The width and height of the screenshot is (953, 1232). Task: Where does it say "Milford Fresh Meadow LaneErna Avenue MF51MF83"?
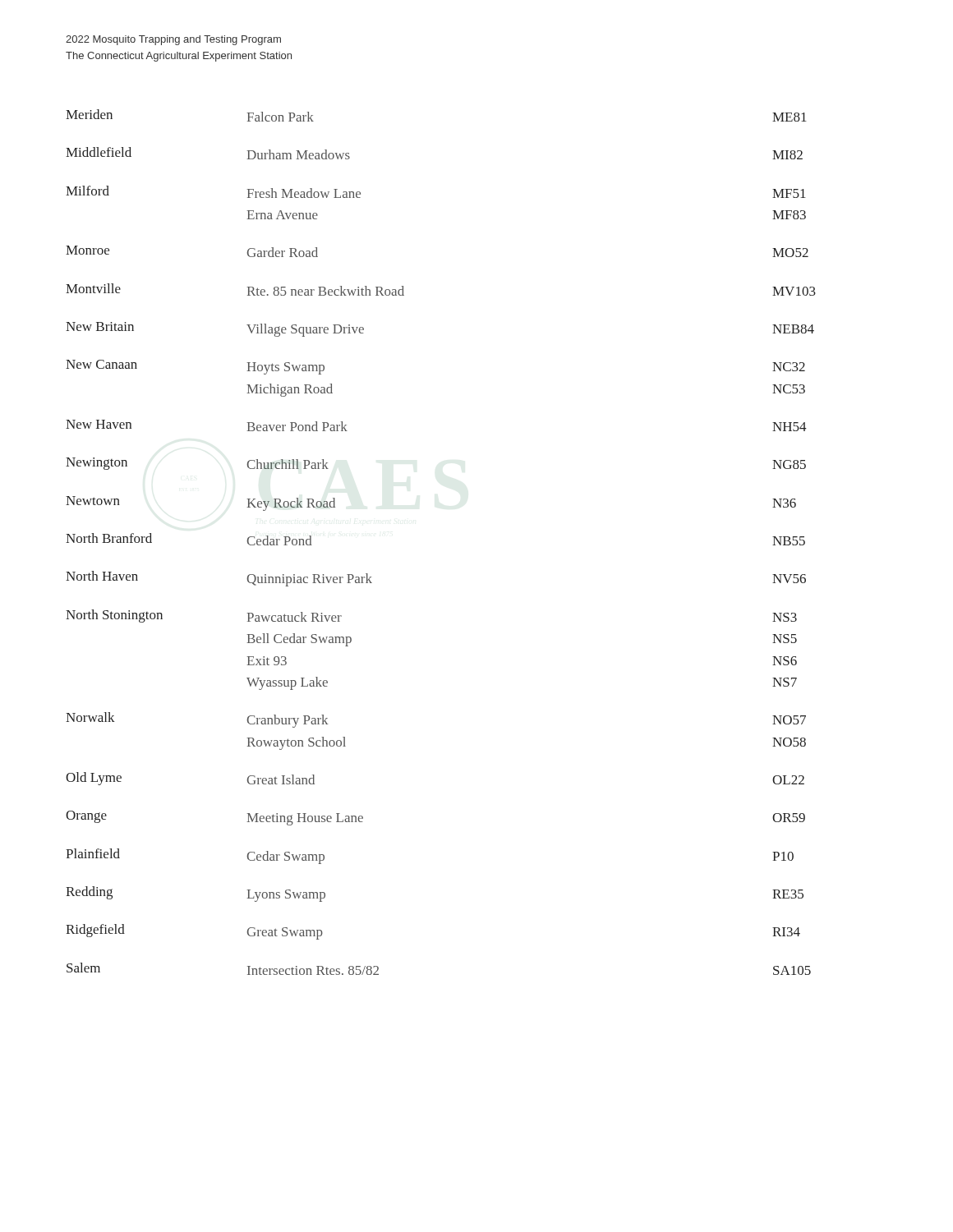tap(88, 192)
